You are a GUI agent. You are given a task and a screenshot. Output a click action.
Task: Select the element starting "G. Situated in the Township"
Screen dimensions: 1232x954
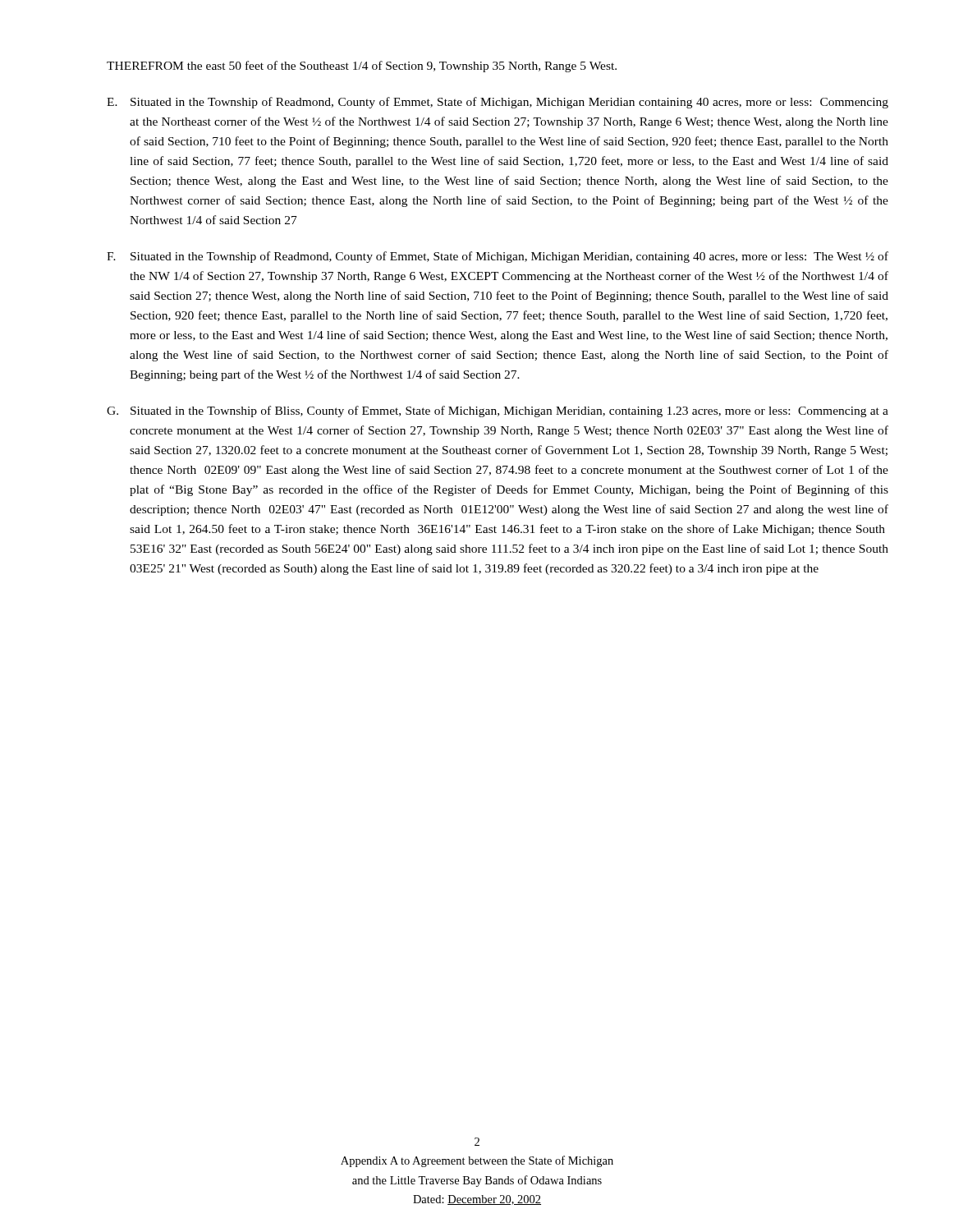498,490
